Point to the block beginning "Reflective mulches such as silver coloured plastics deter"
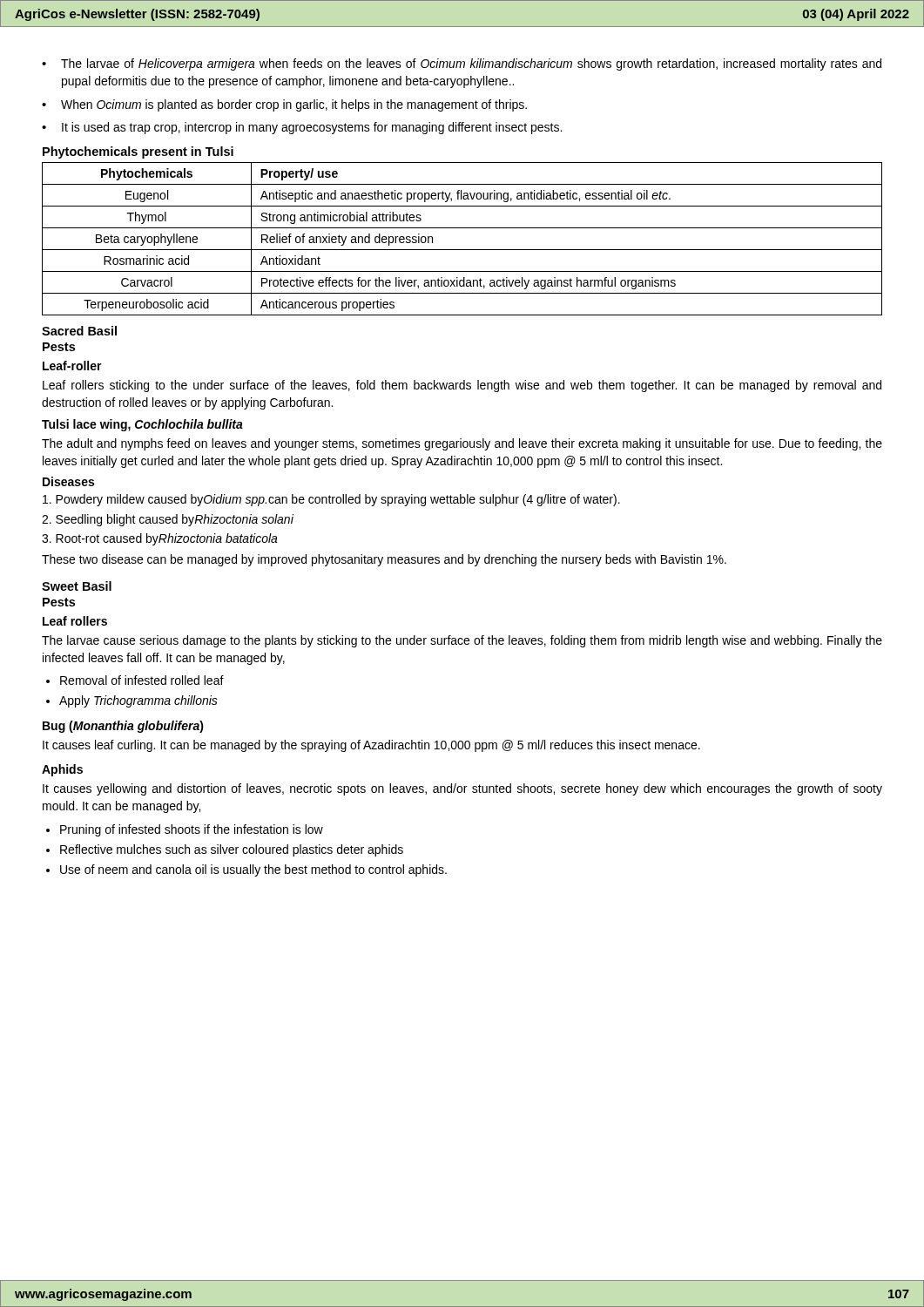The width and height of the screenshot is (924, 1307). coord(231,849)
